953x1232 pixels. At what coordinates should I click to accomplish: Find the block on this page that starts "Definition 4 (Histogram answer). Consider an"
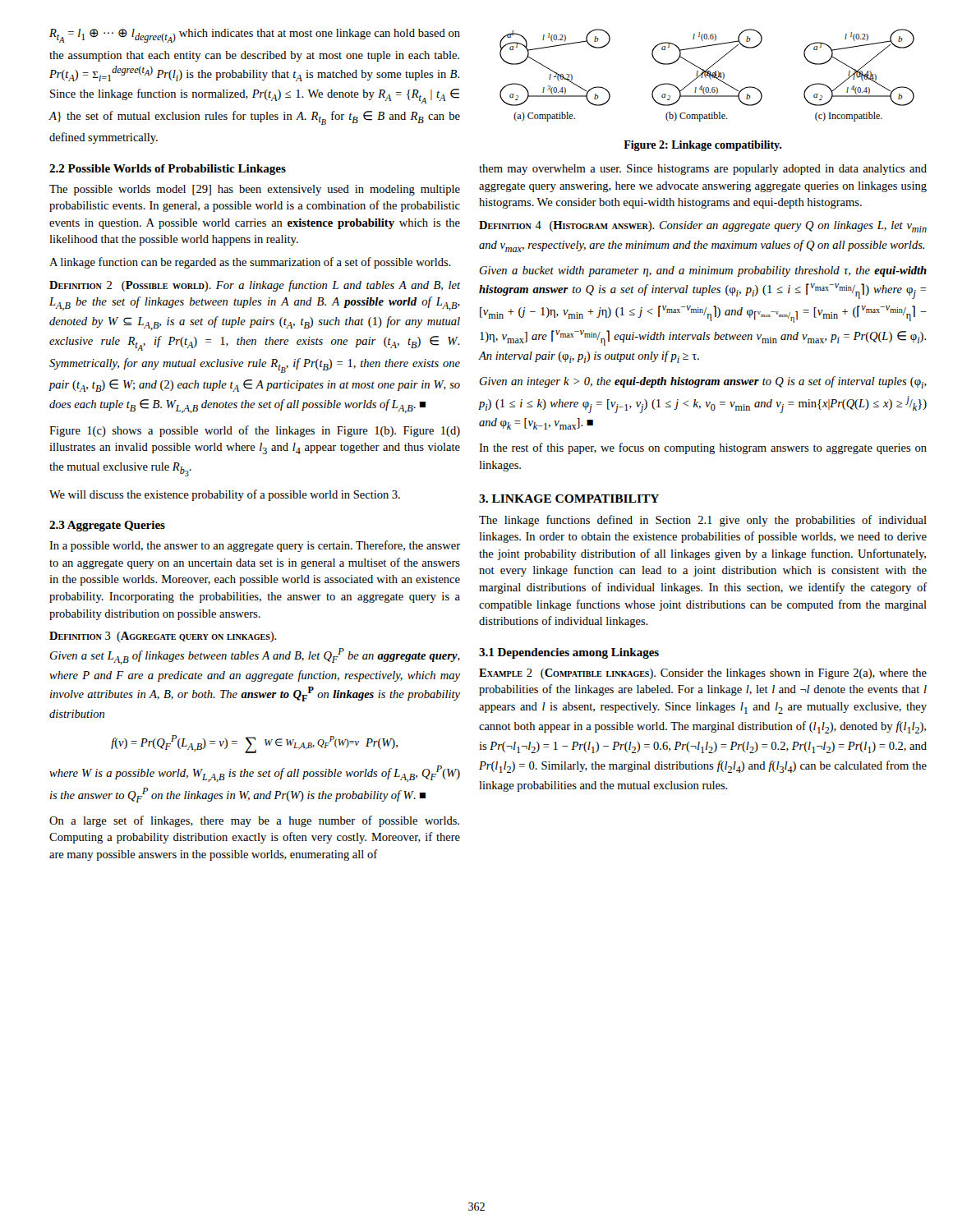pos(703,236)
